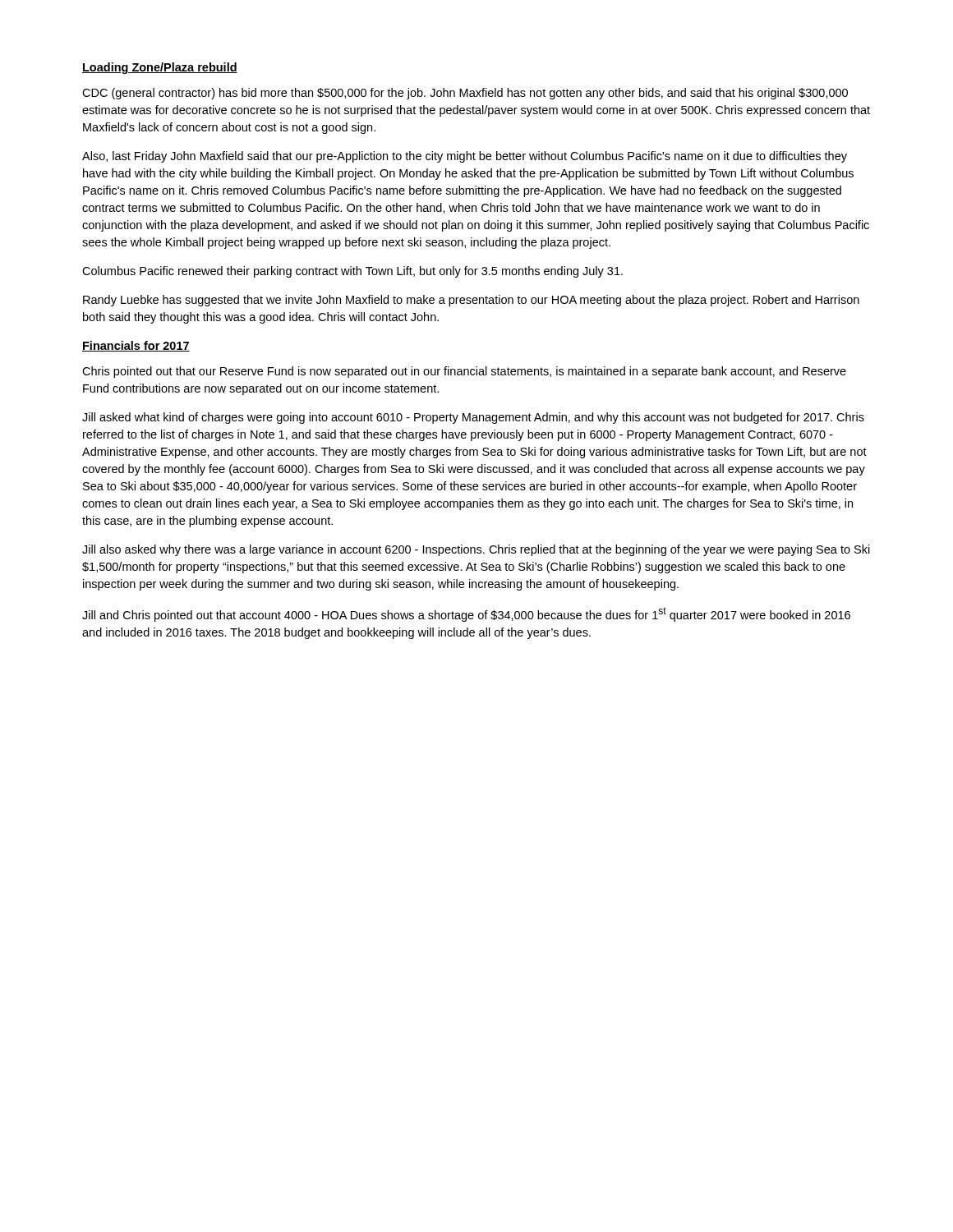
Task: Find the passage starting "Jill also asked why there was a"
Action: [x=476, y=567]
